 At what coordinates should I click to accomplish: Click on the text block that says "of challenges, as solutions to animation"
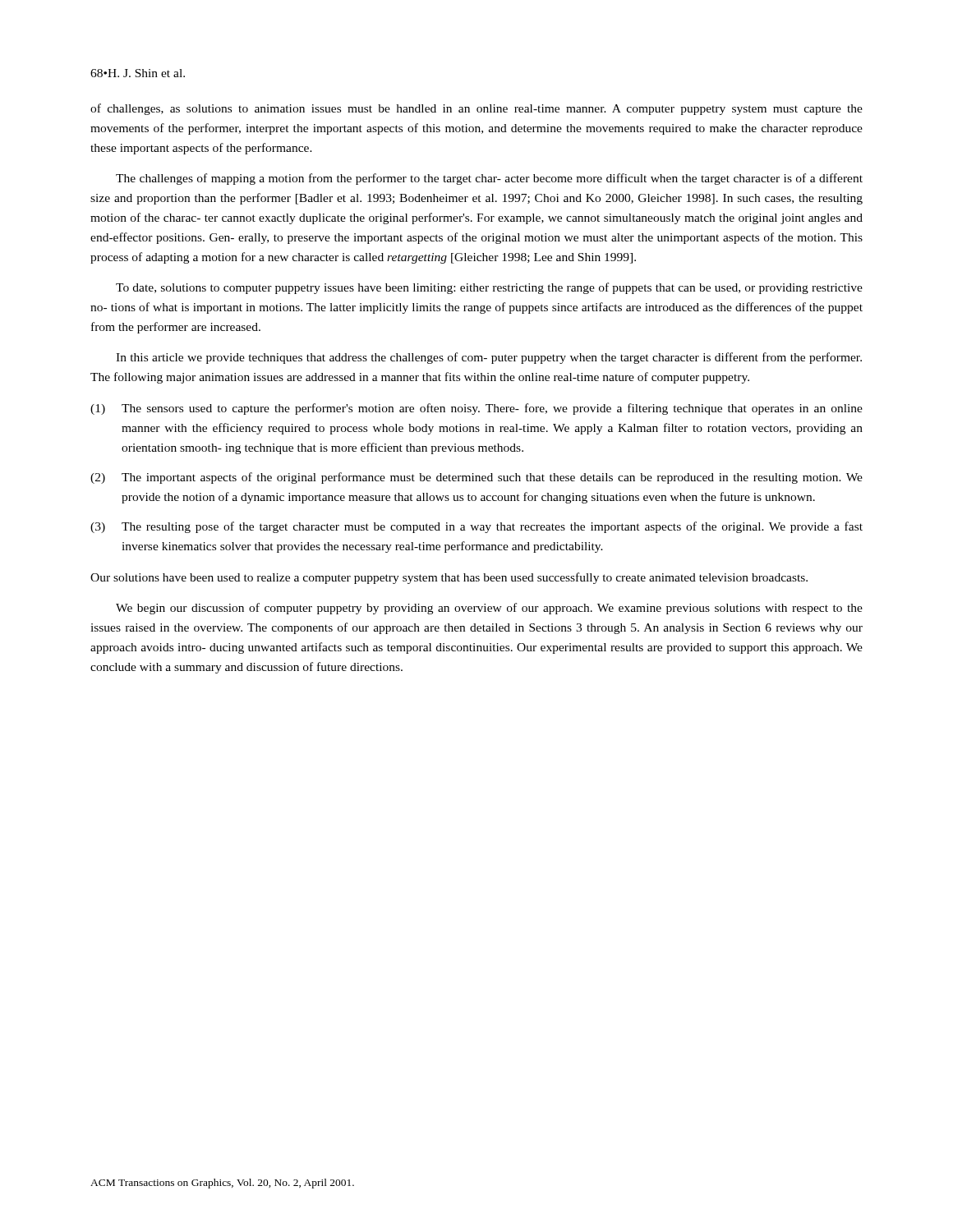pyautogui.click(x=476, y=128)
